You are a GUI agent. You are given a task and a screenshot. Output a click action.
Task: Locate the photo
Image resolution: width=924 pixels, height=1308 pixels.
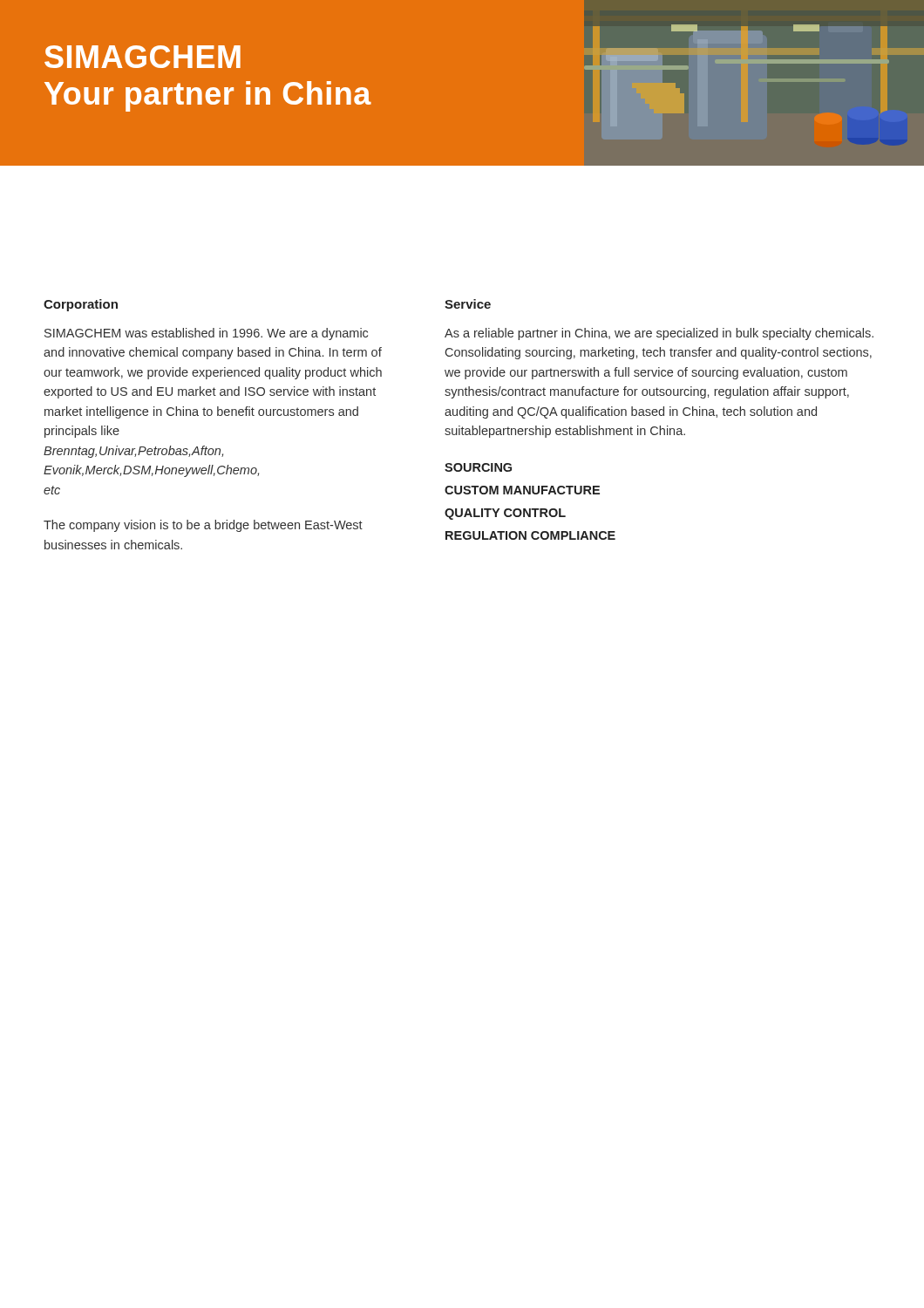click(x=754, y=83)
